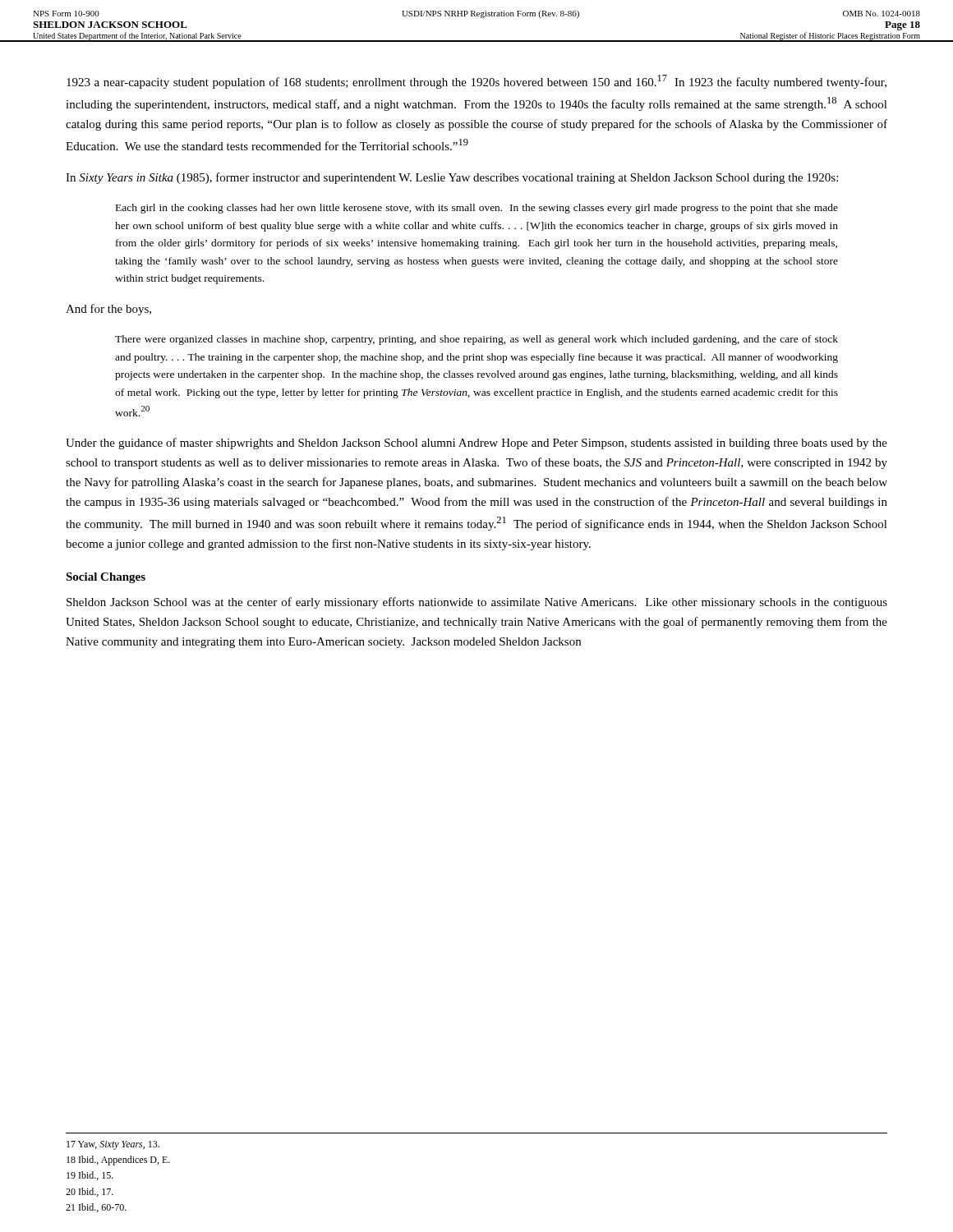Click on the region starting "1923 a near-capacity student population of"
This screenshot has height=1232, width=953.
click(x=476, y=113)
